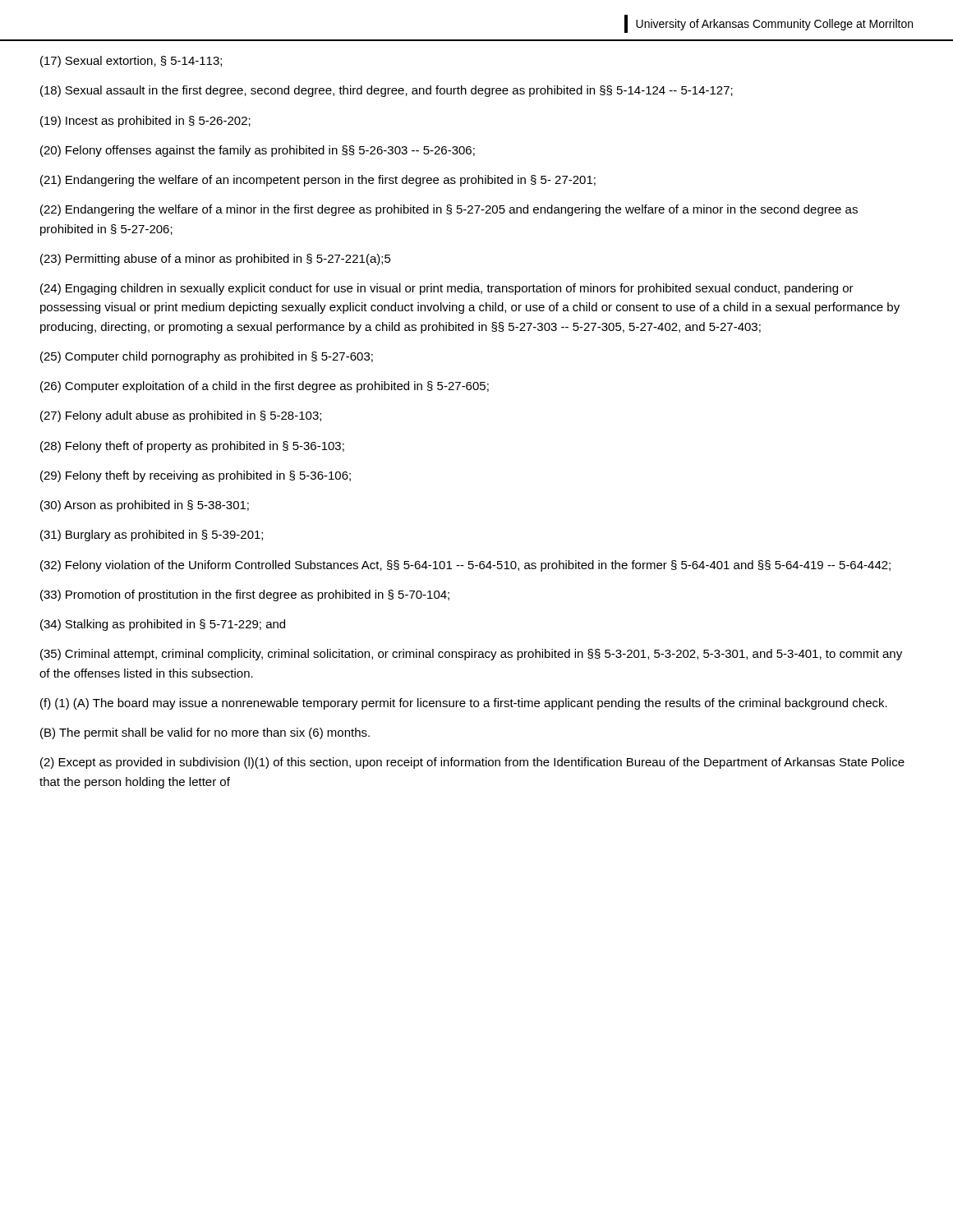Image resolution: width=953 pixels, height=1232 pixels.
Task: Locate the block starting "(34) Stalking as"
Action: tap(163, 624)
